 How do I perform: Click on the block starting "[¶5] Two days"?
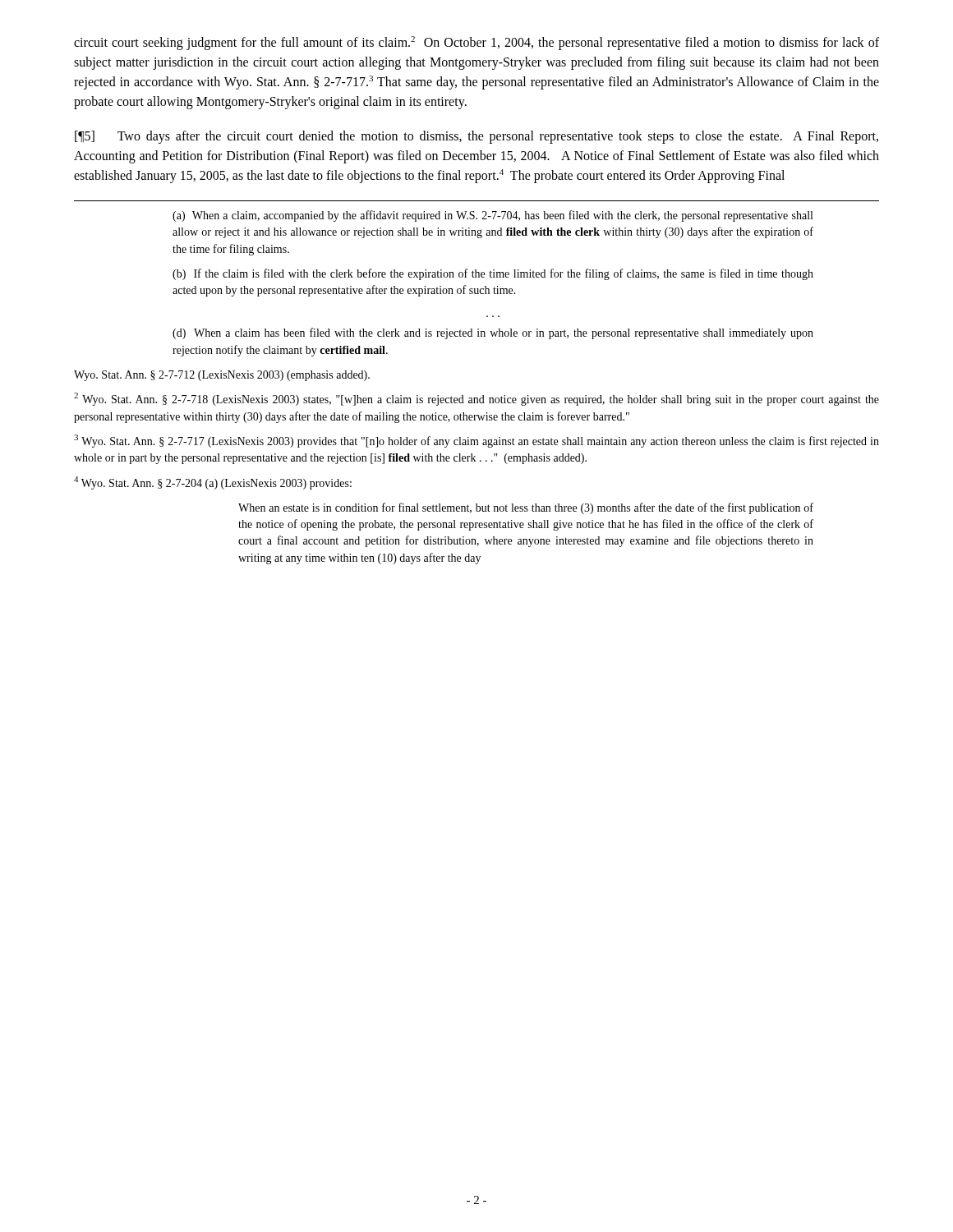[476, 156]
